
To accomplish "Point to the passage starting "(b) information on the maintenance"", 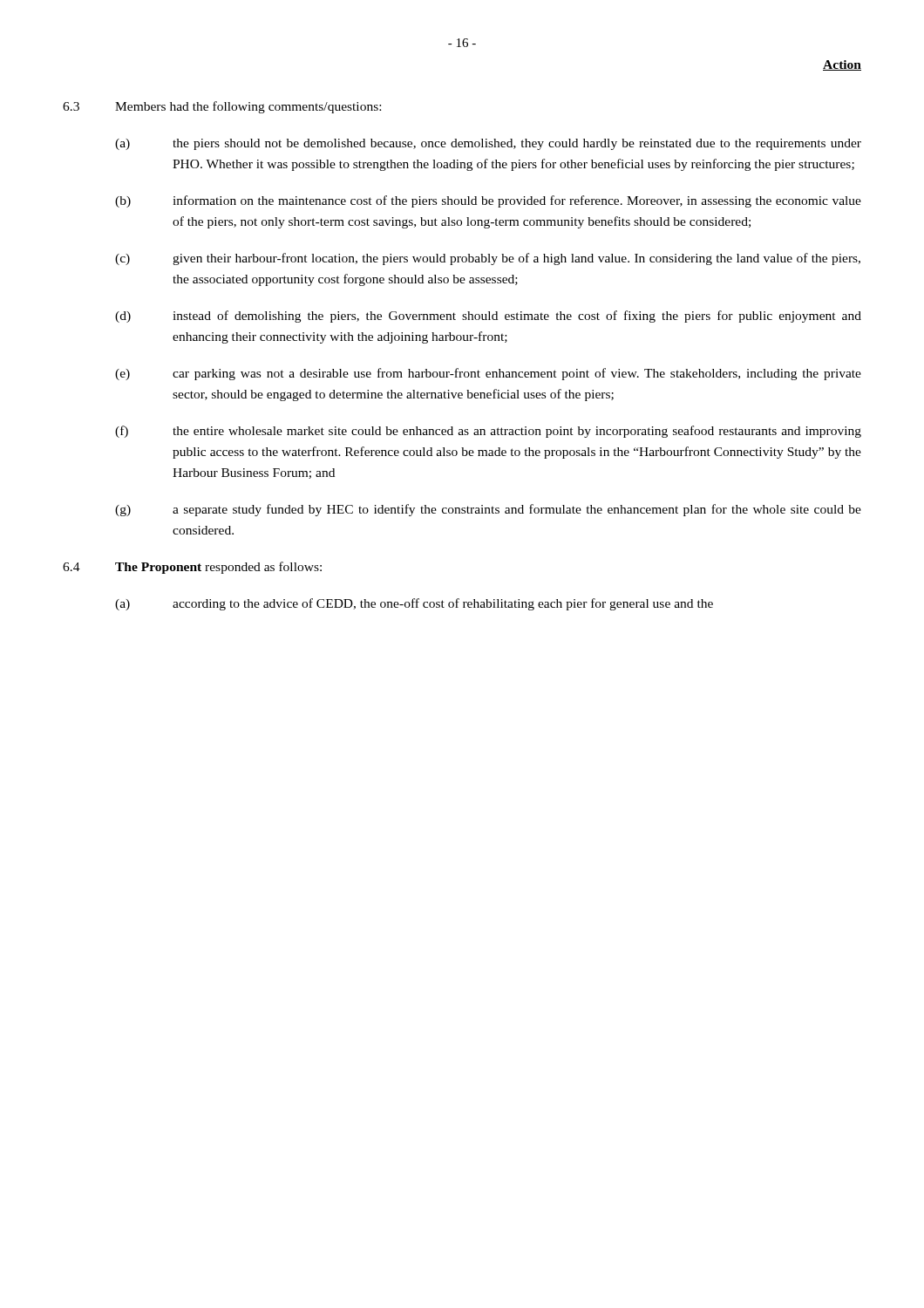I will 488,211.
